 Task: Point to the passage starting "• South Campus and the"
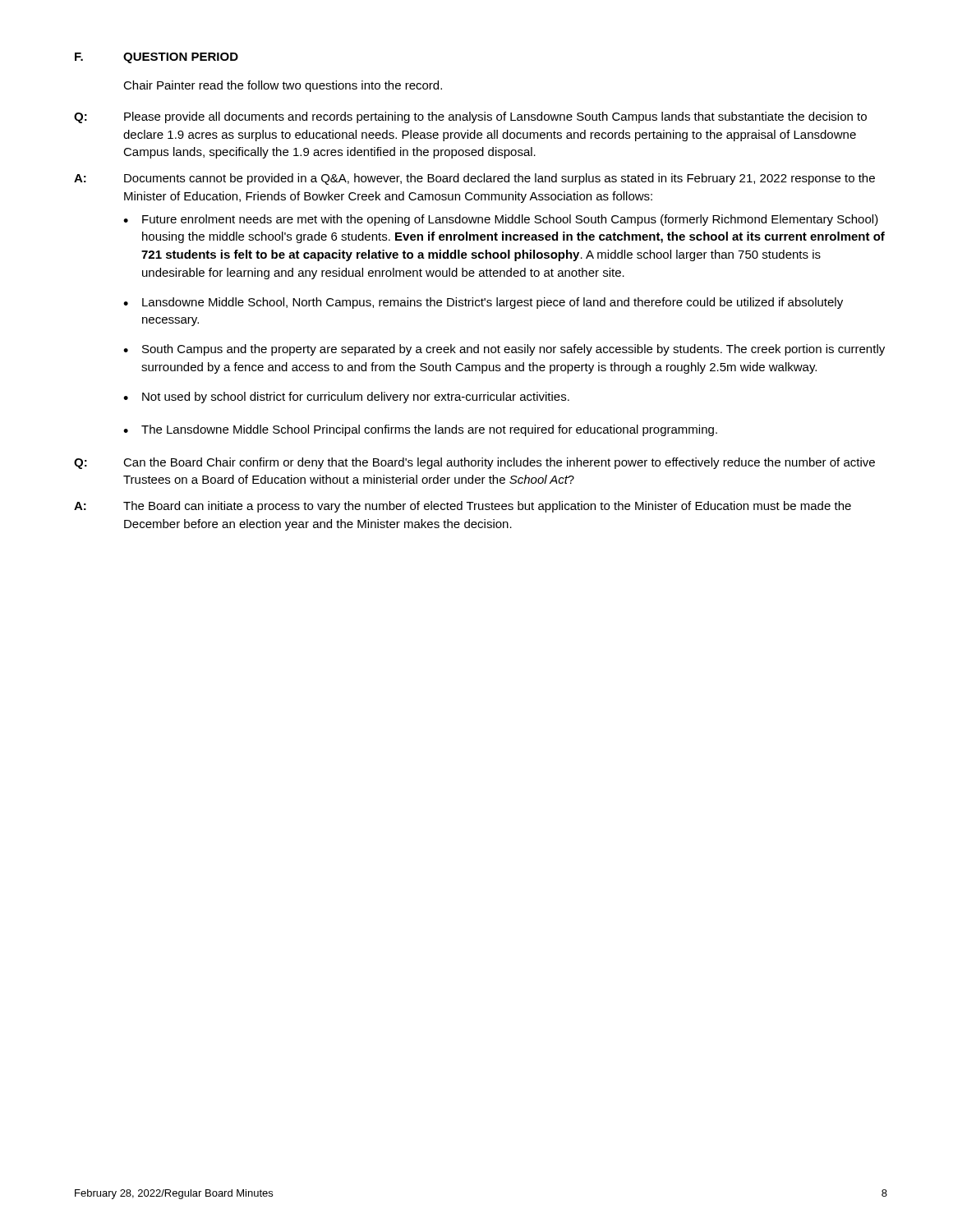tap(505, 358)
